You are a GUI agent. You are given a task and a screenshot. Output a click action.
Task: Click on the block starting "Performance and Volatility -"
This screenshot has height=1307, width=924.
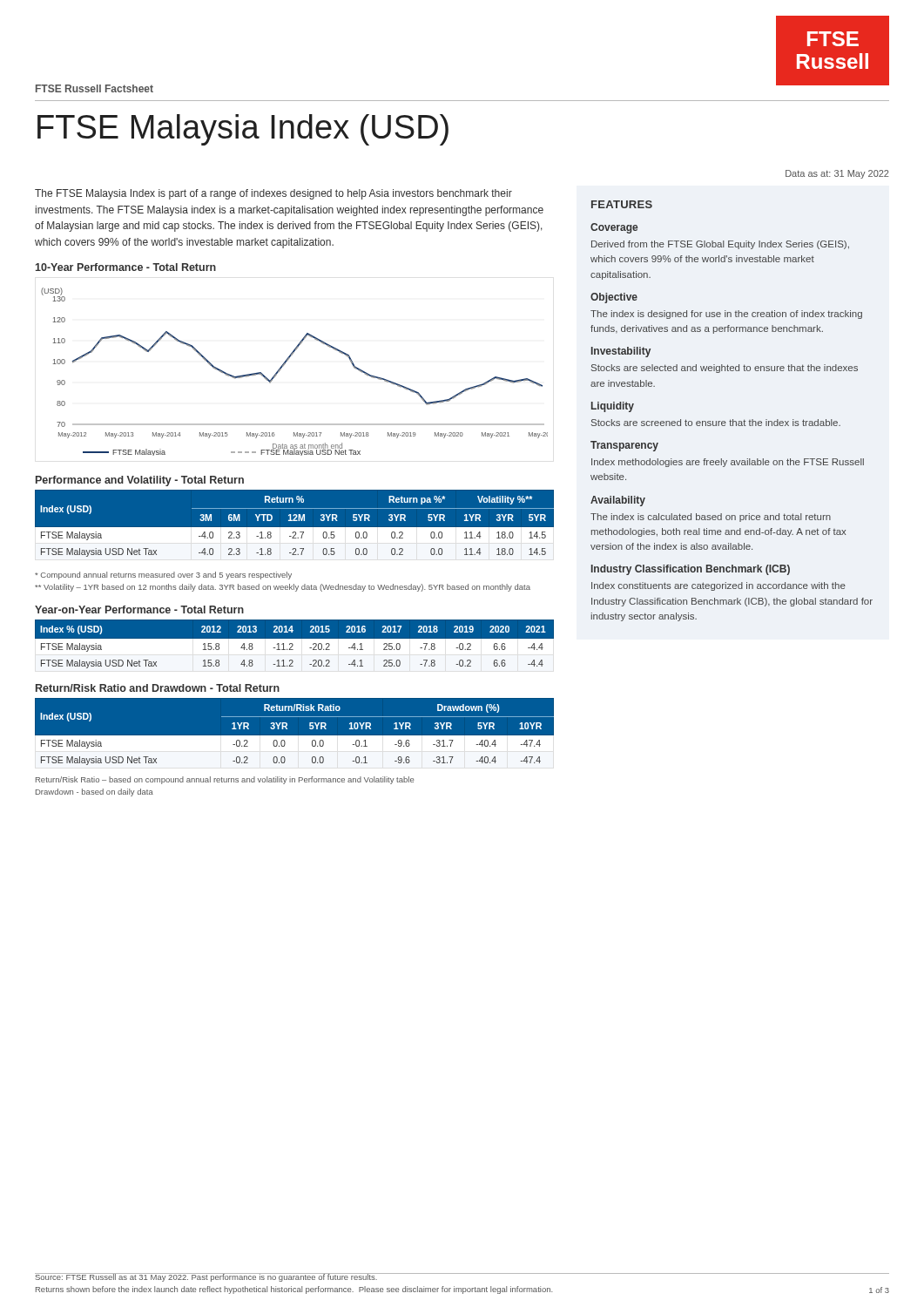pyautogui.click(x=140, y=480)
